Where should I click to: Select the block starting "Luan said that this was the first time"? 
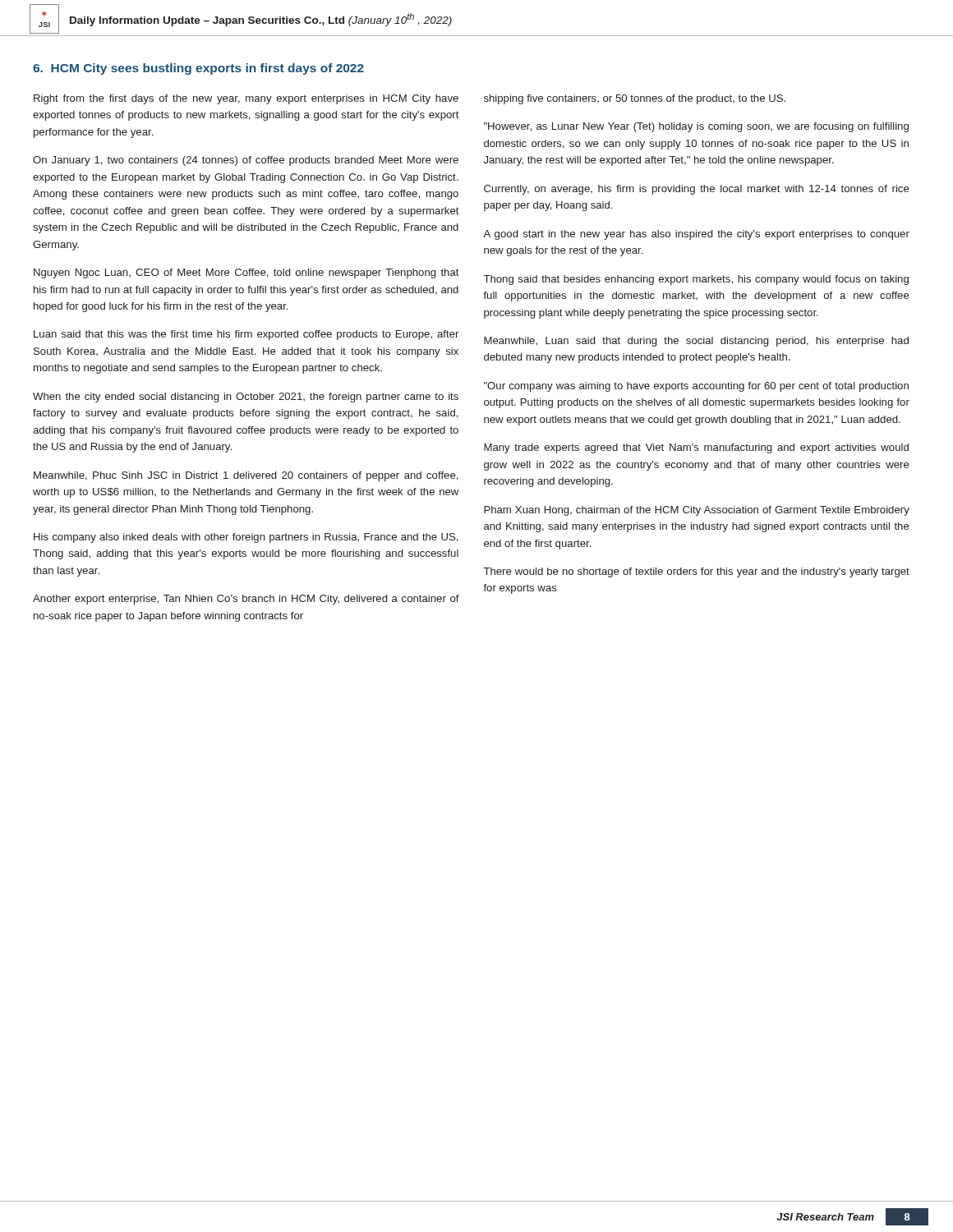pos(246,351)
